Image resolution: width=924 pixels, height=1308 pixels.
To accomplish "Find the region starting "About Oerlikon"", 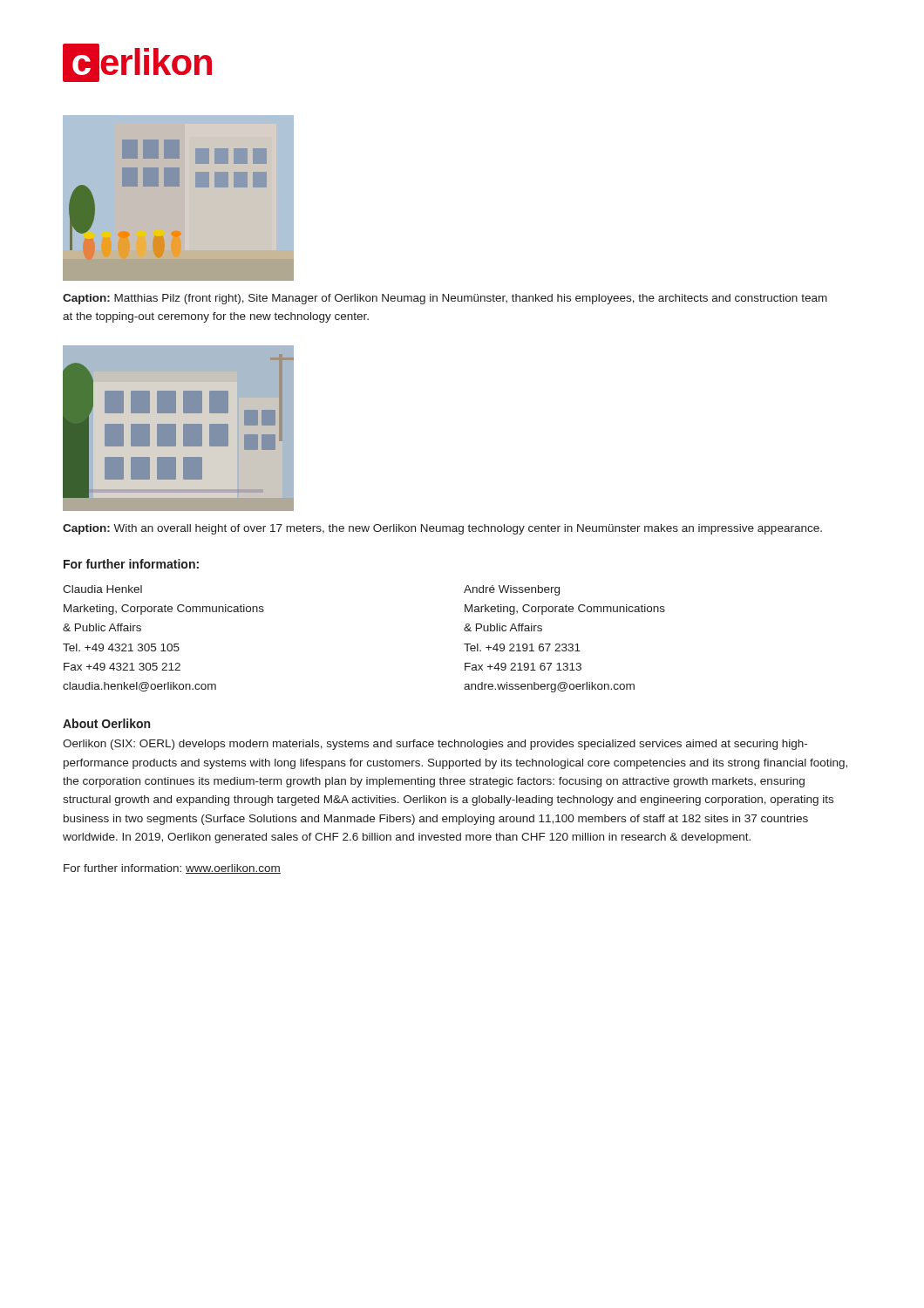I will coord(107,724).
